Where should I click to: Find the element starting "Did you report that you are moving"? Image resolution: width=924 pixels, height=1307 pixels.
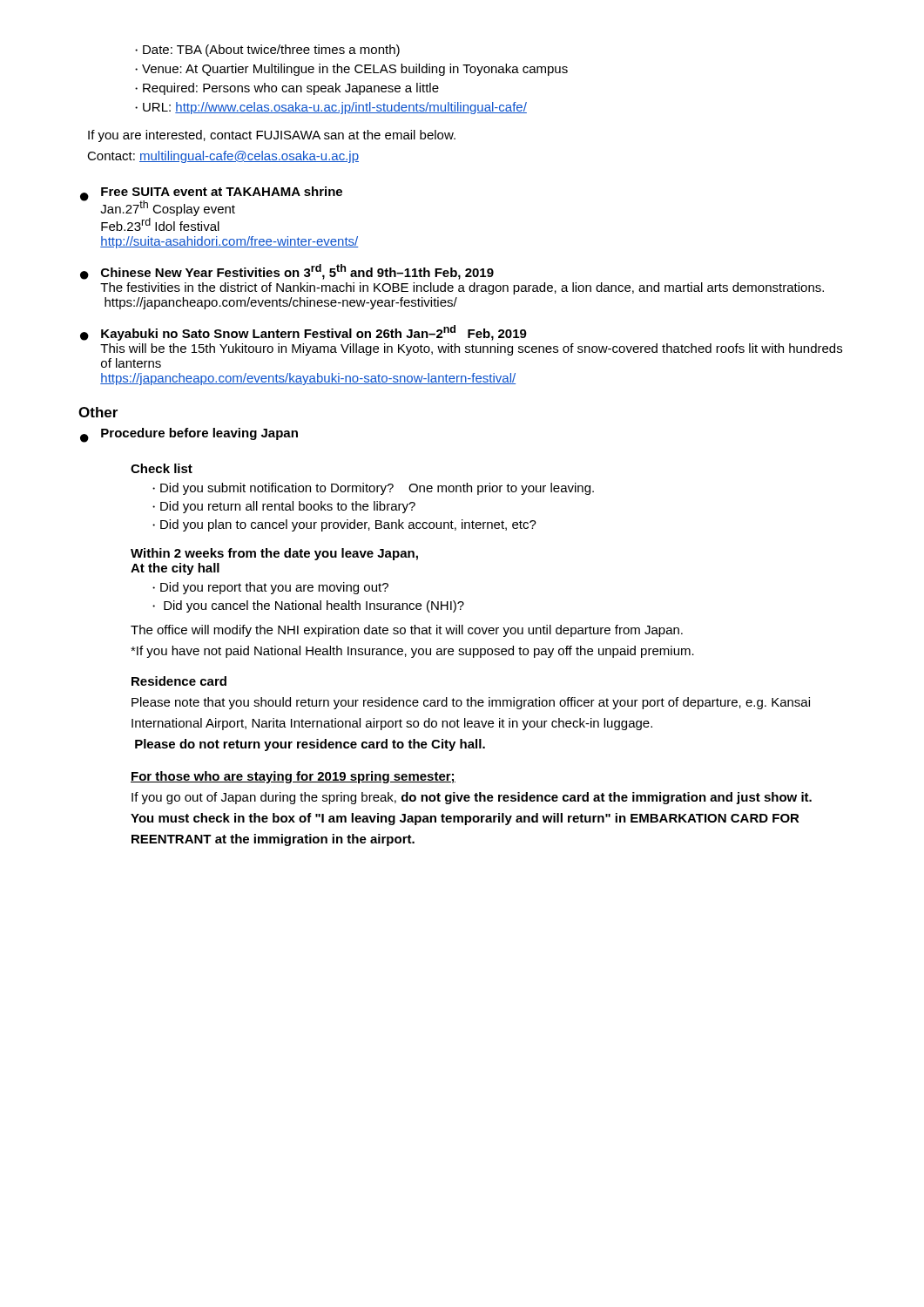(x=270, y=588)
